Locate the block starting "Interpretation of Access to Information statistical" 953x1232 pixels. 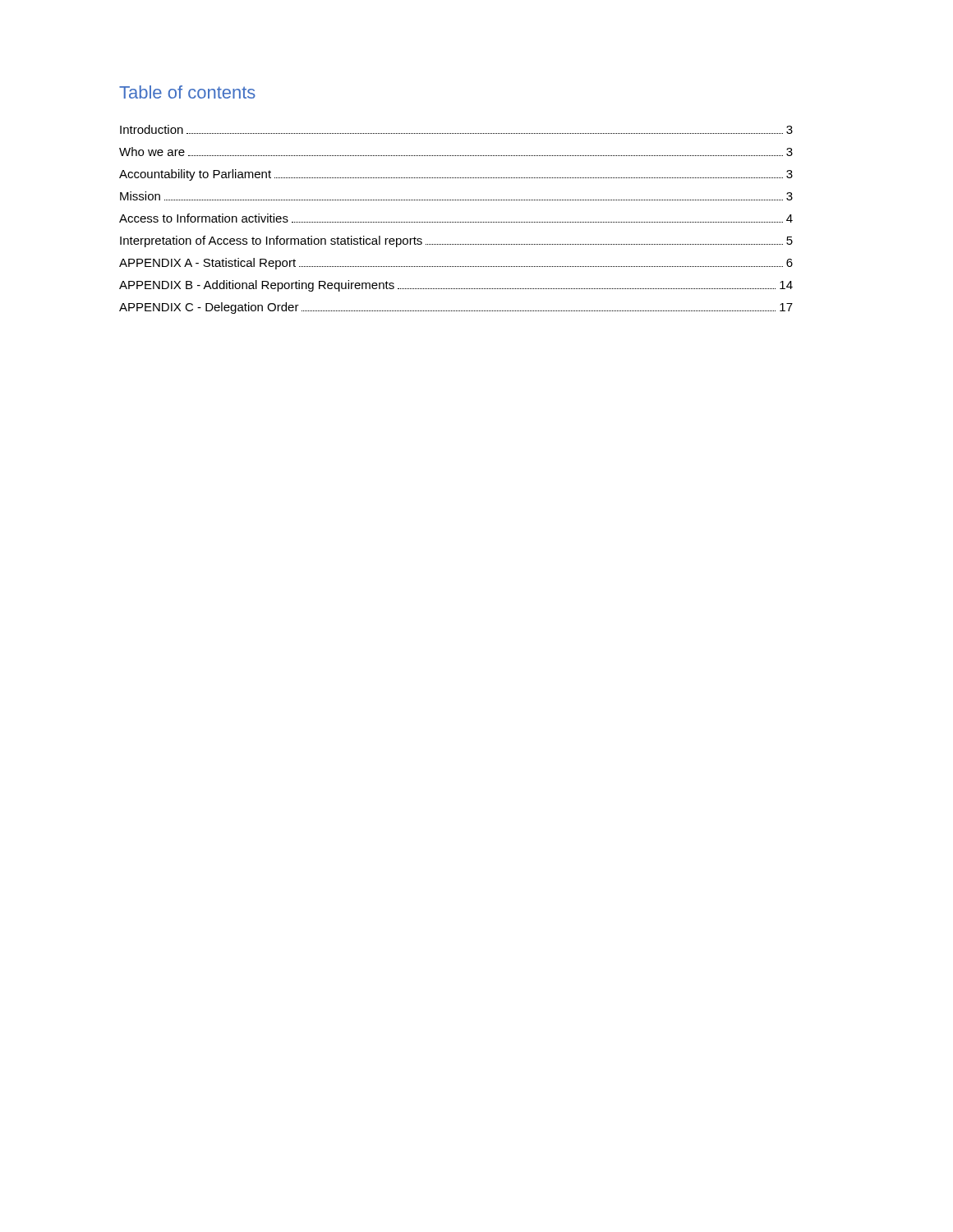[456, 240]
